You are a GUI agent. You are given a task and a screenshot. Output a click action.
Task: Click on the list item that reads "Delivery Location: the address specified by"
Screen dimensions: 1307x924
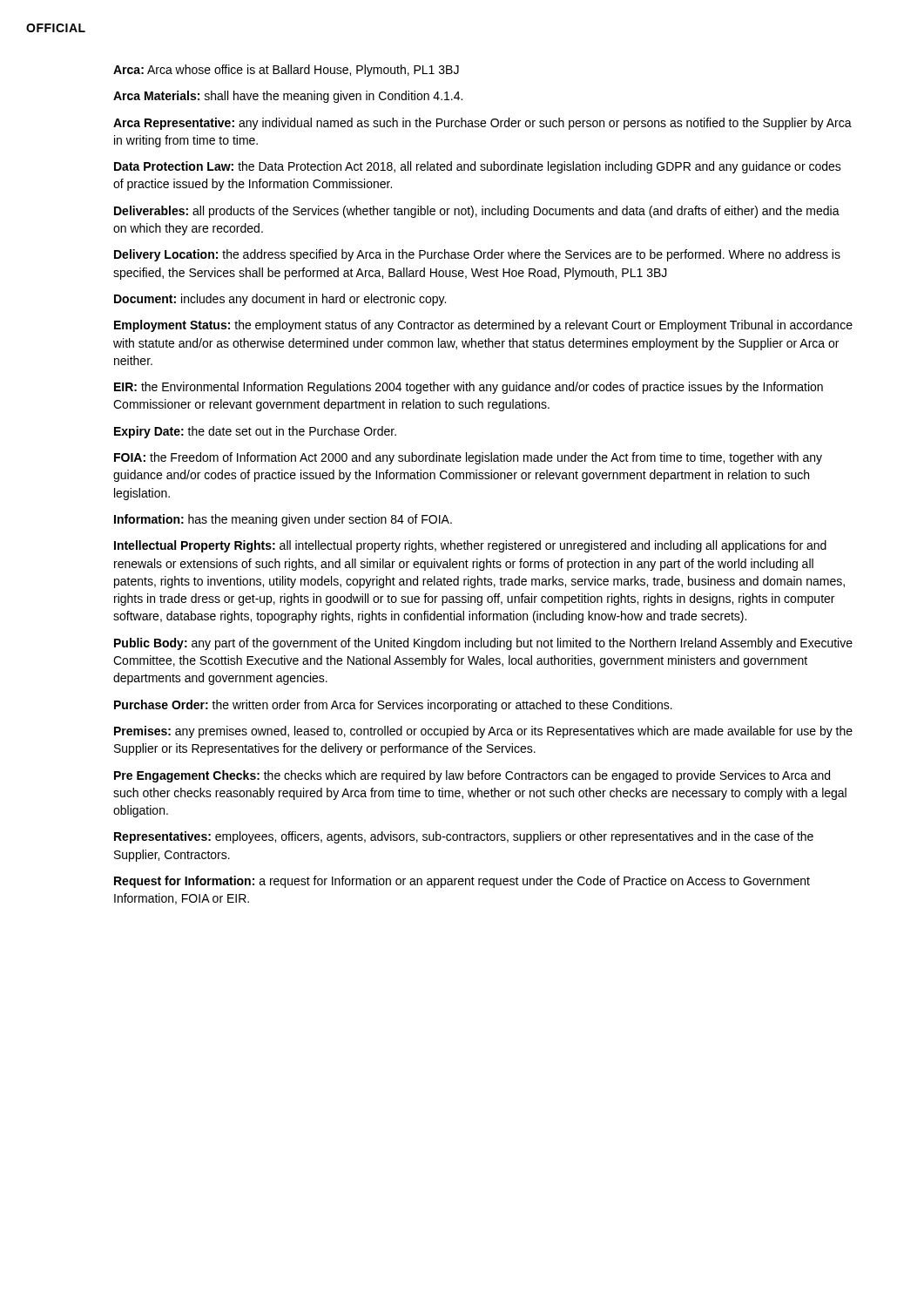click(x=484, y=264)
